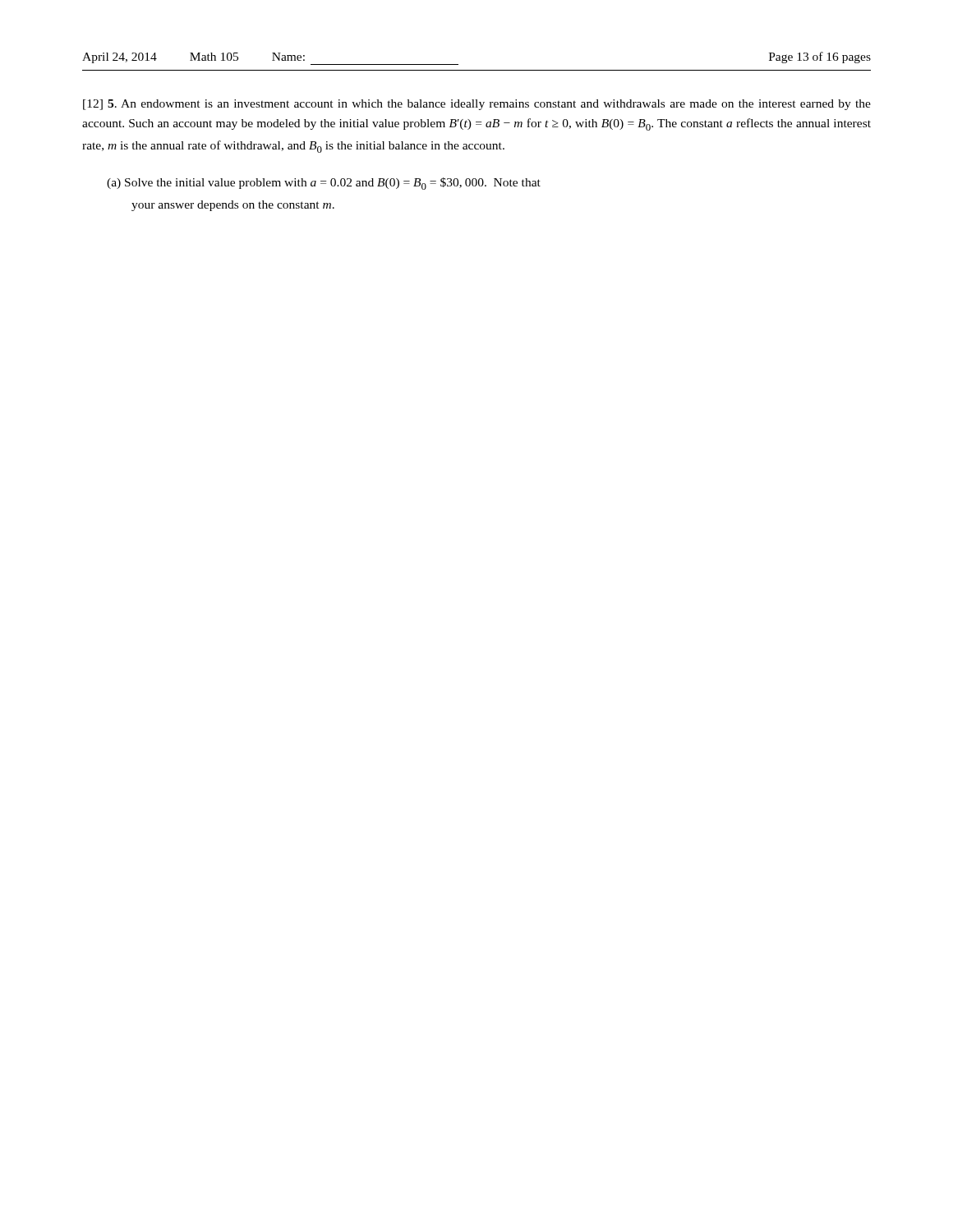This screenshot has height=1232, width=953.
Task: Point to the block starting "(a) Solve the"
Action: point(489,195)
